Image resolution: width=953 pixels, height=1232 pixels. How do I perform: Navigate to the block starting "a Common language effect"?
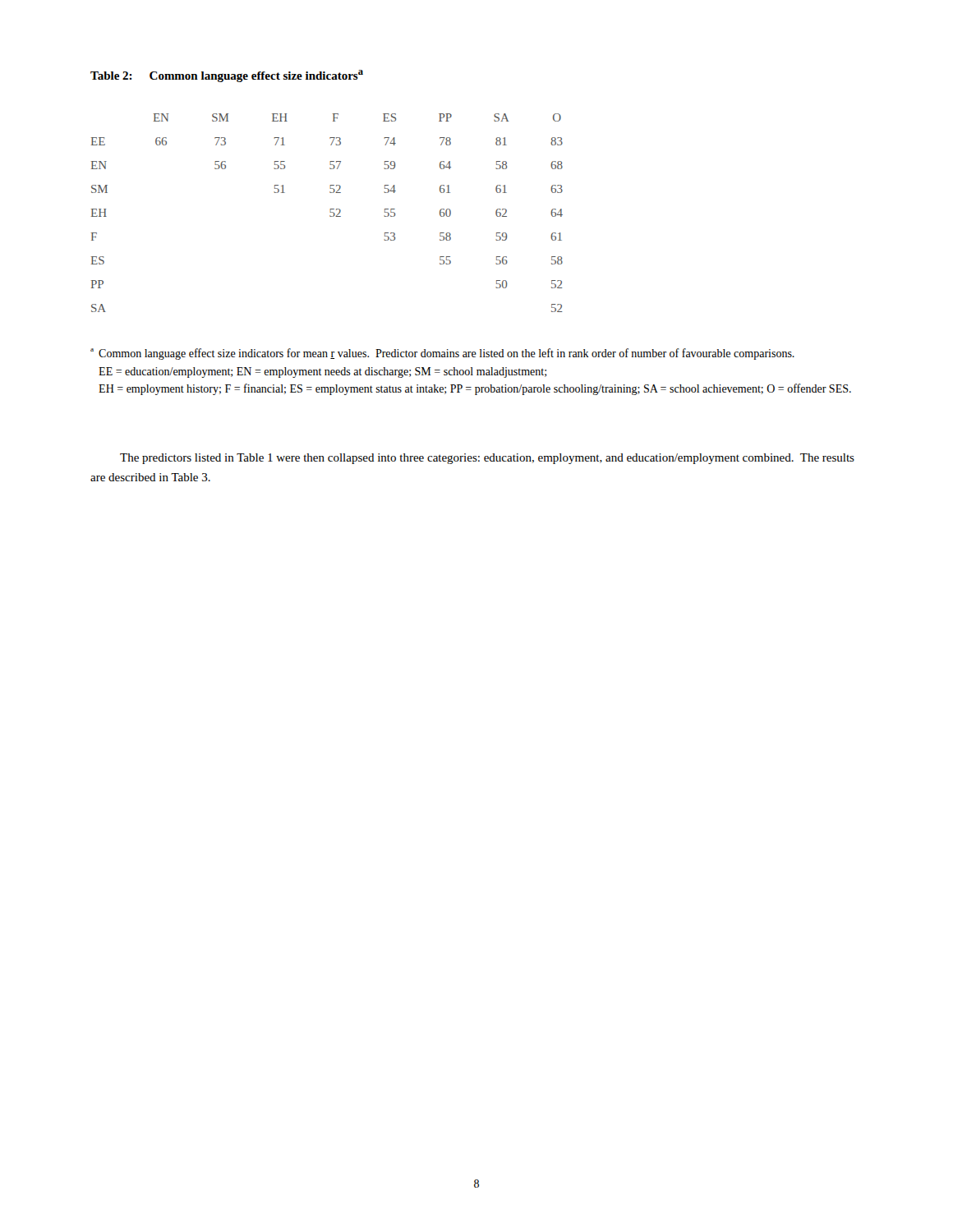point(471,372)
